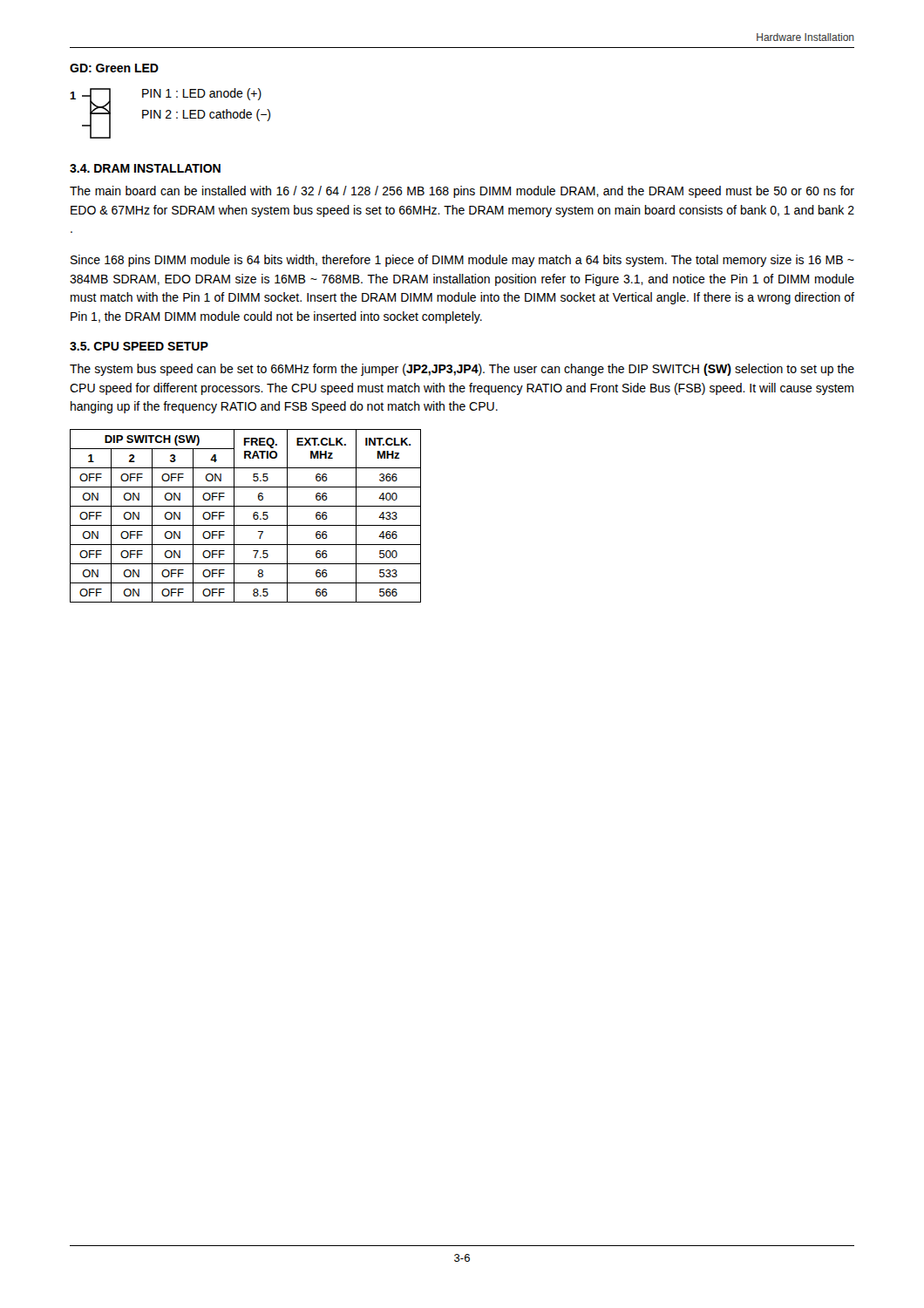Viewport: 924px width, 1308px height.
Task: Find the element starting "PIN 1 : LED anode (+) PIN 2"
Action: pyautogui.click(x=206, y=104)
